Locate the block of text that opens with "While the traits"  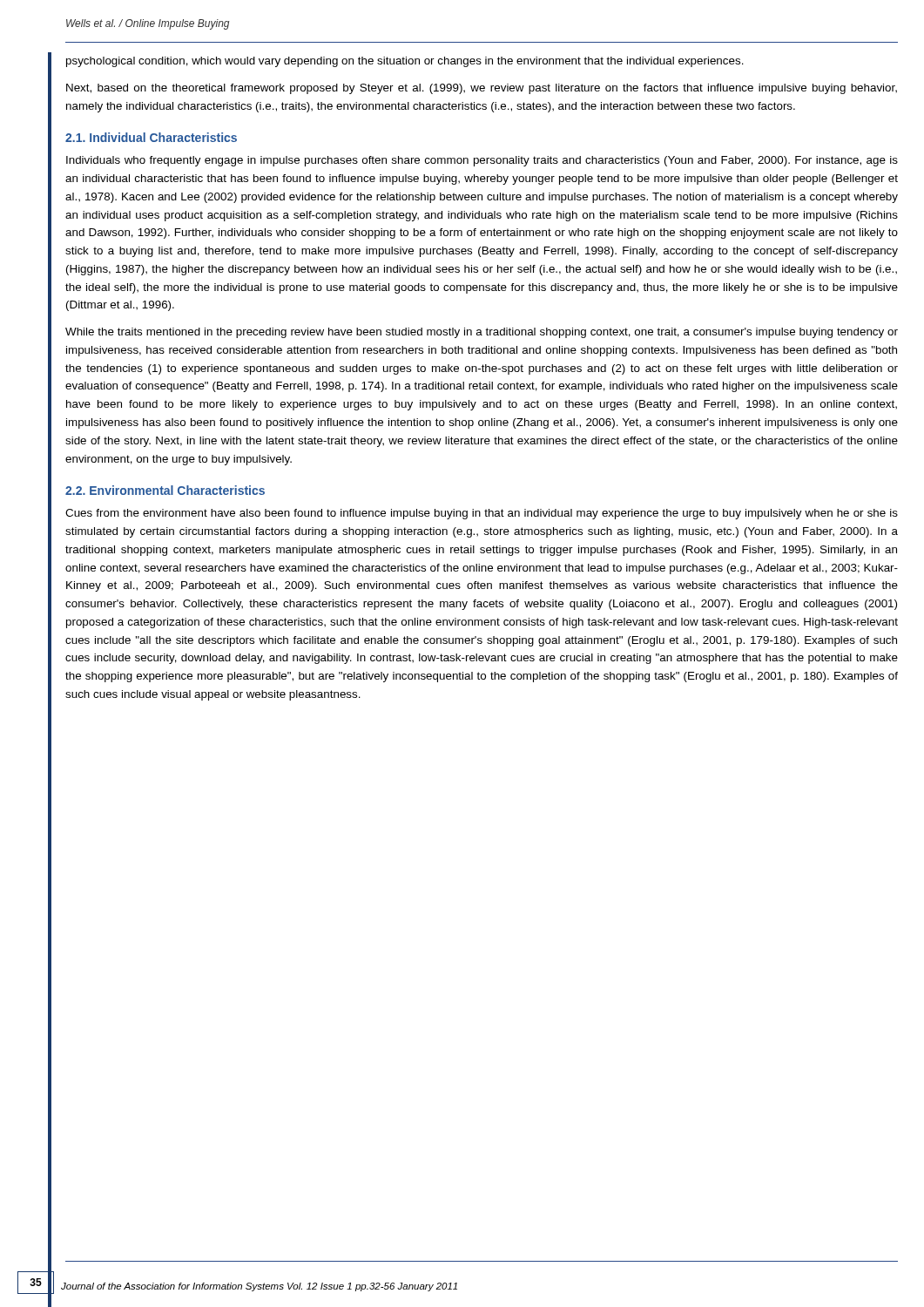[x=482, y=395]
